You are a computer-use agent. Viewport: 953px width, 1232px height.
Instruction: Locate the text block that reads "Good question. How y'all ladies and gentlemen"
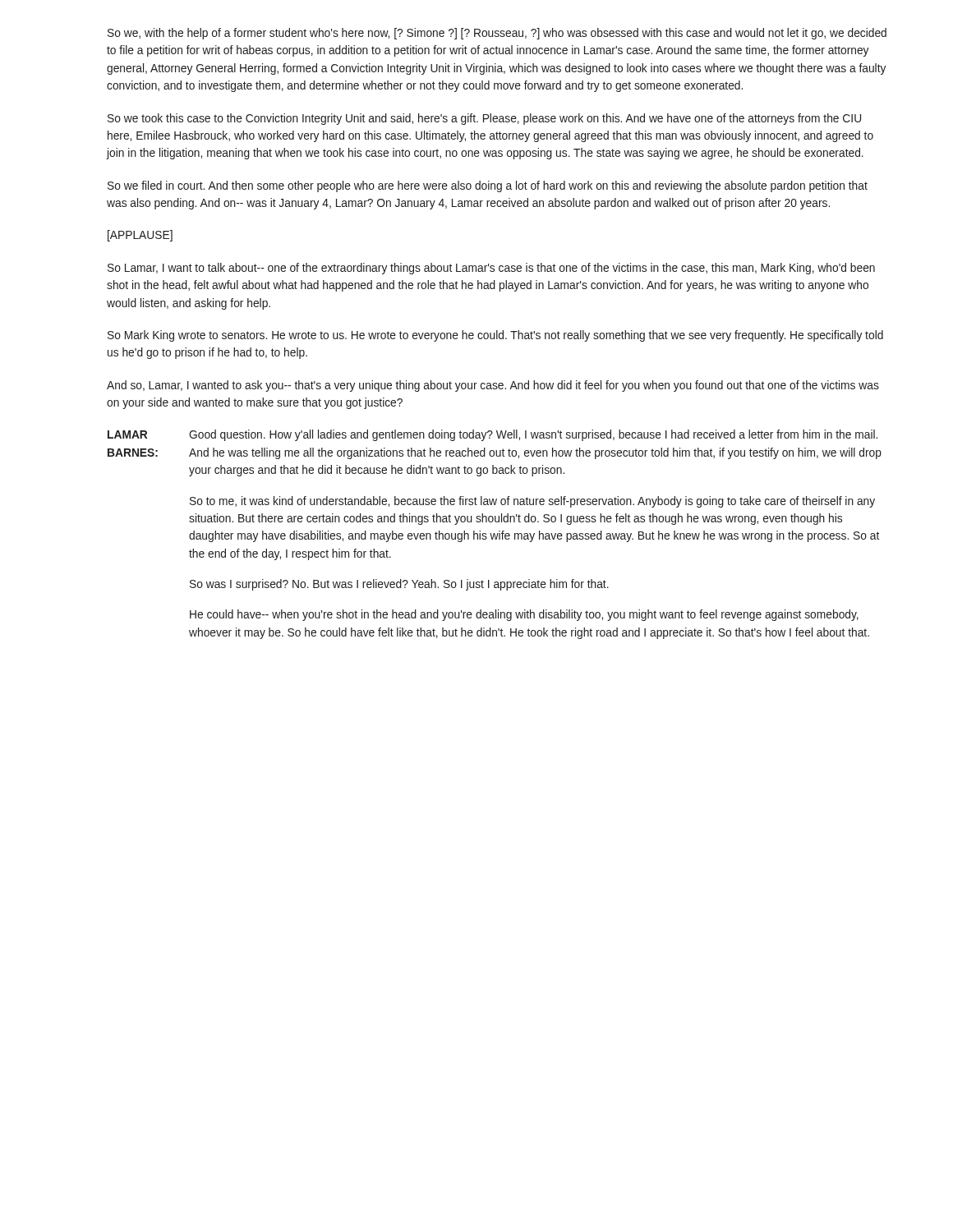tap(535, 453)
